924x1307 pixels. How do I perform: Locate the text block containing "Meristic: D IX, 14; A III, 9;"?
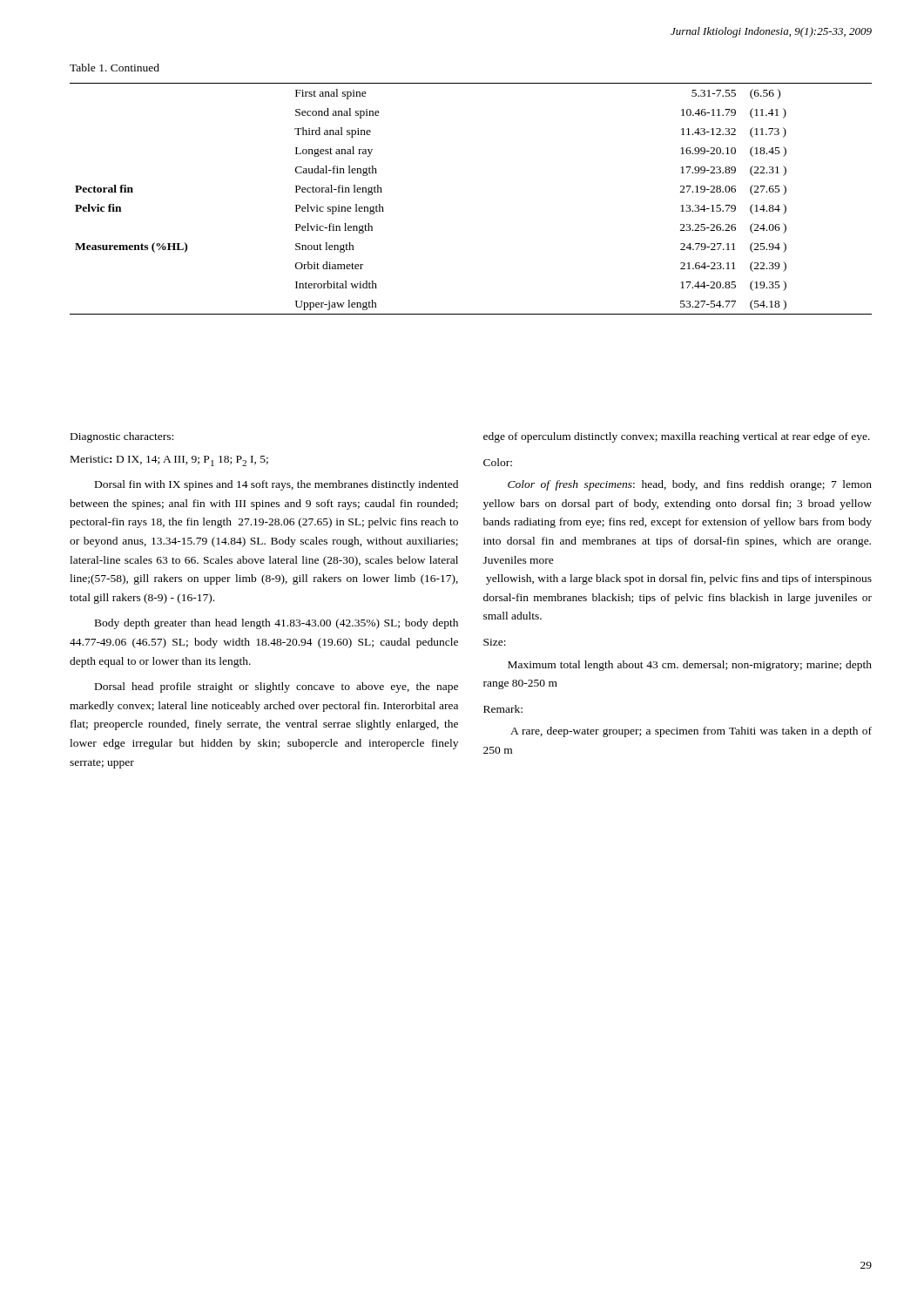click(169, 460)
